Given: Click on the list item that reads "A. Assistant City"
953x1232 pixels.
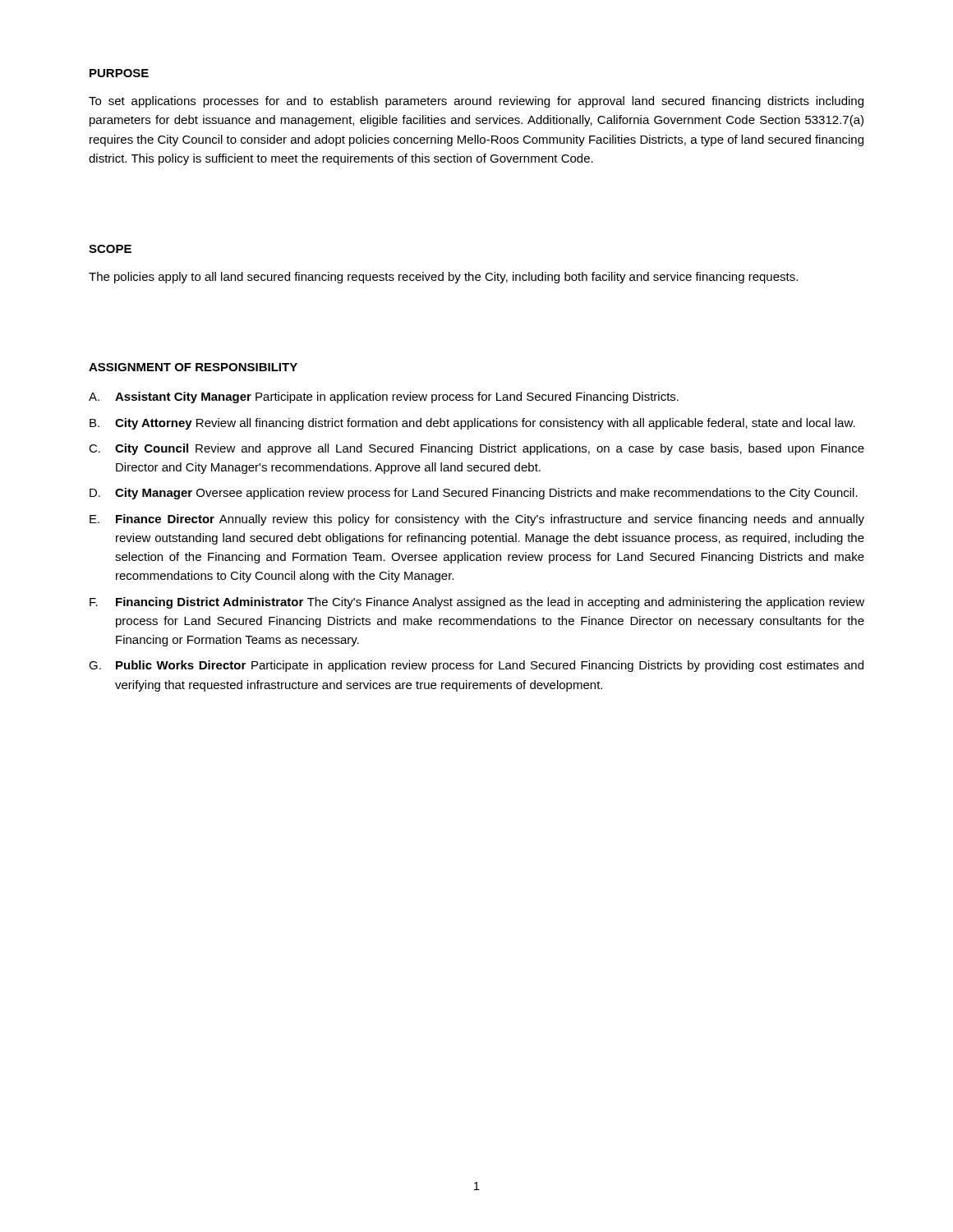Looking at the screenshot, I should click(476, 397).
